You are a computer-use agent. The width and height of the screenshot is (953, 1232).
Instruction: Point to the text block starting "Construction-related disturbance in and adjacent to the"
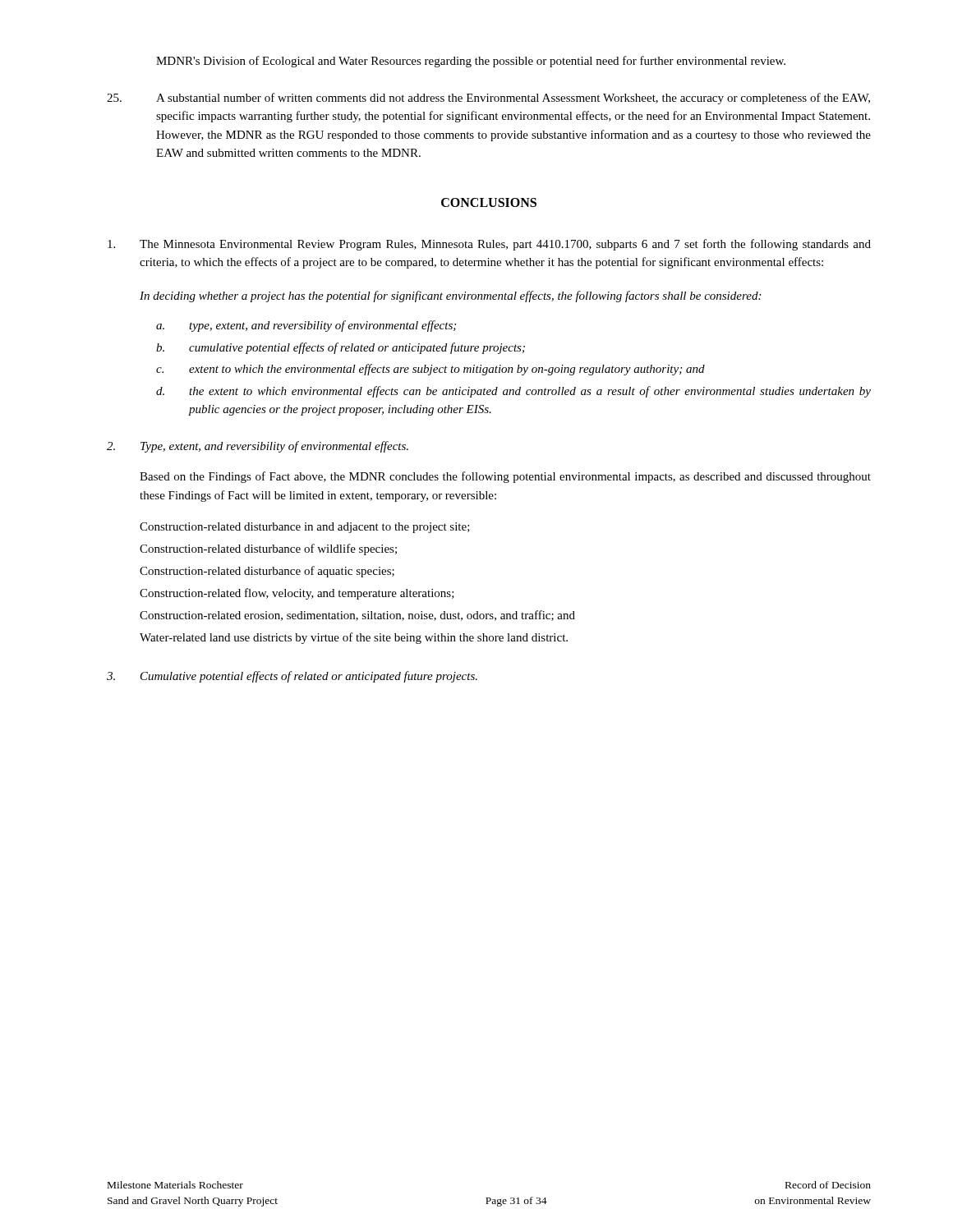[305, 528]
